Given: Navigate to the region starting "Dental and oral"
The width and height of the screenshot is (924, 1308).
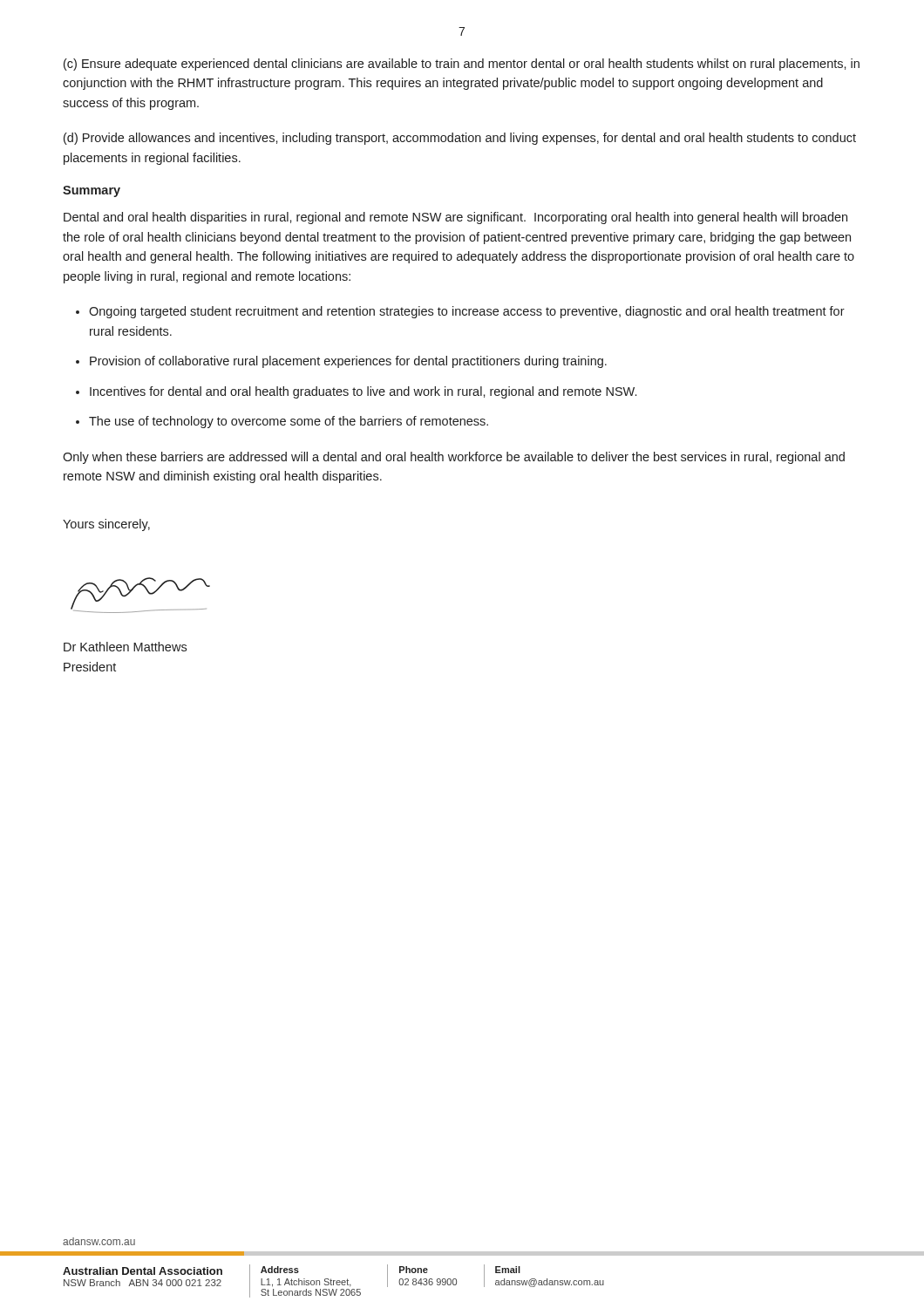Looking at the screenshot, I should [459, 247].
